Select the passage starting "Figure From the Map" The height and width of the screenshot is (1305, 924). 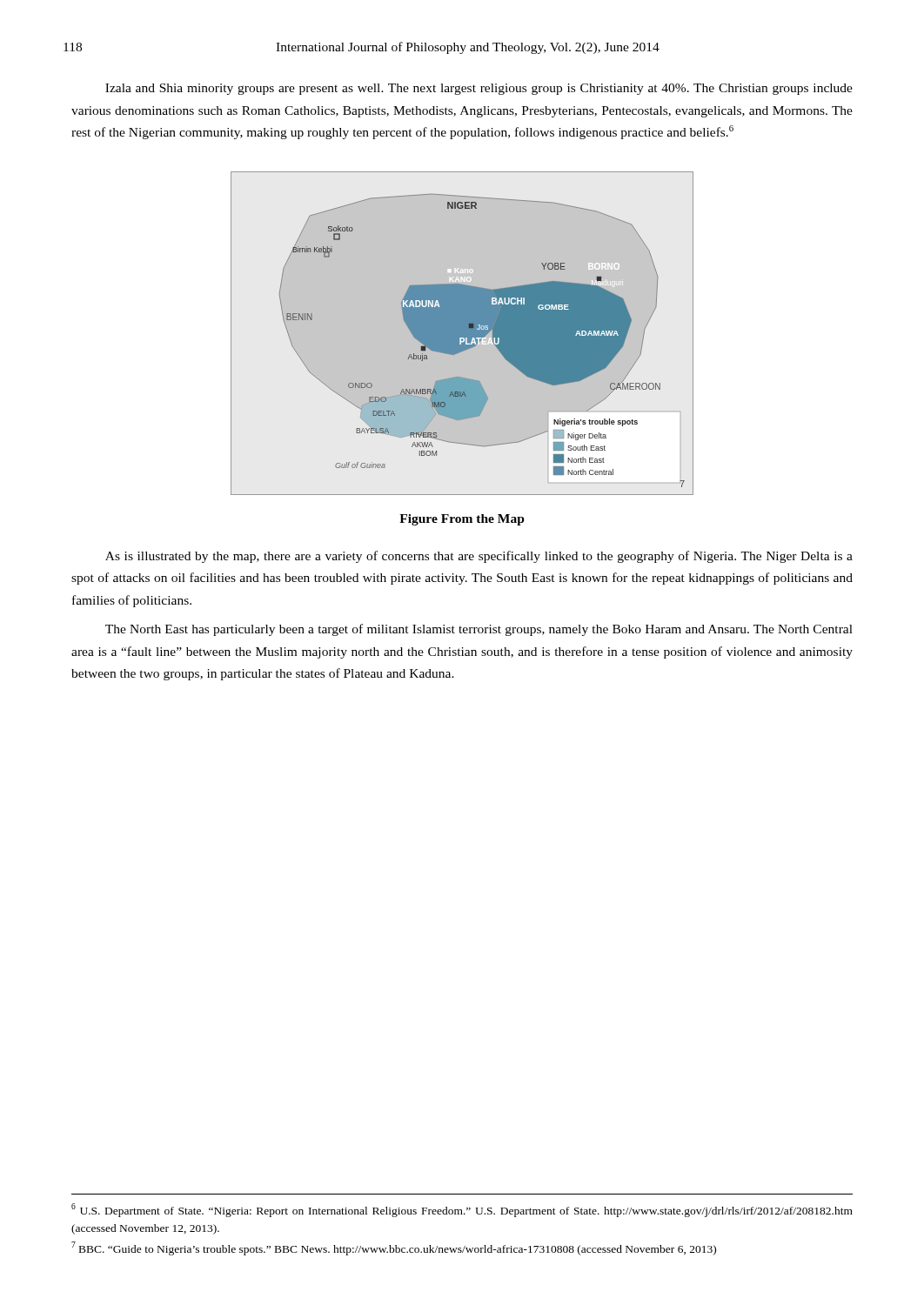coord(462,518)
